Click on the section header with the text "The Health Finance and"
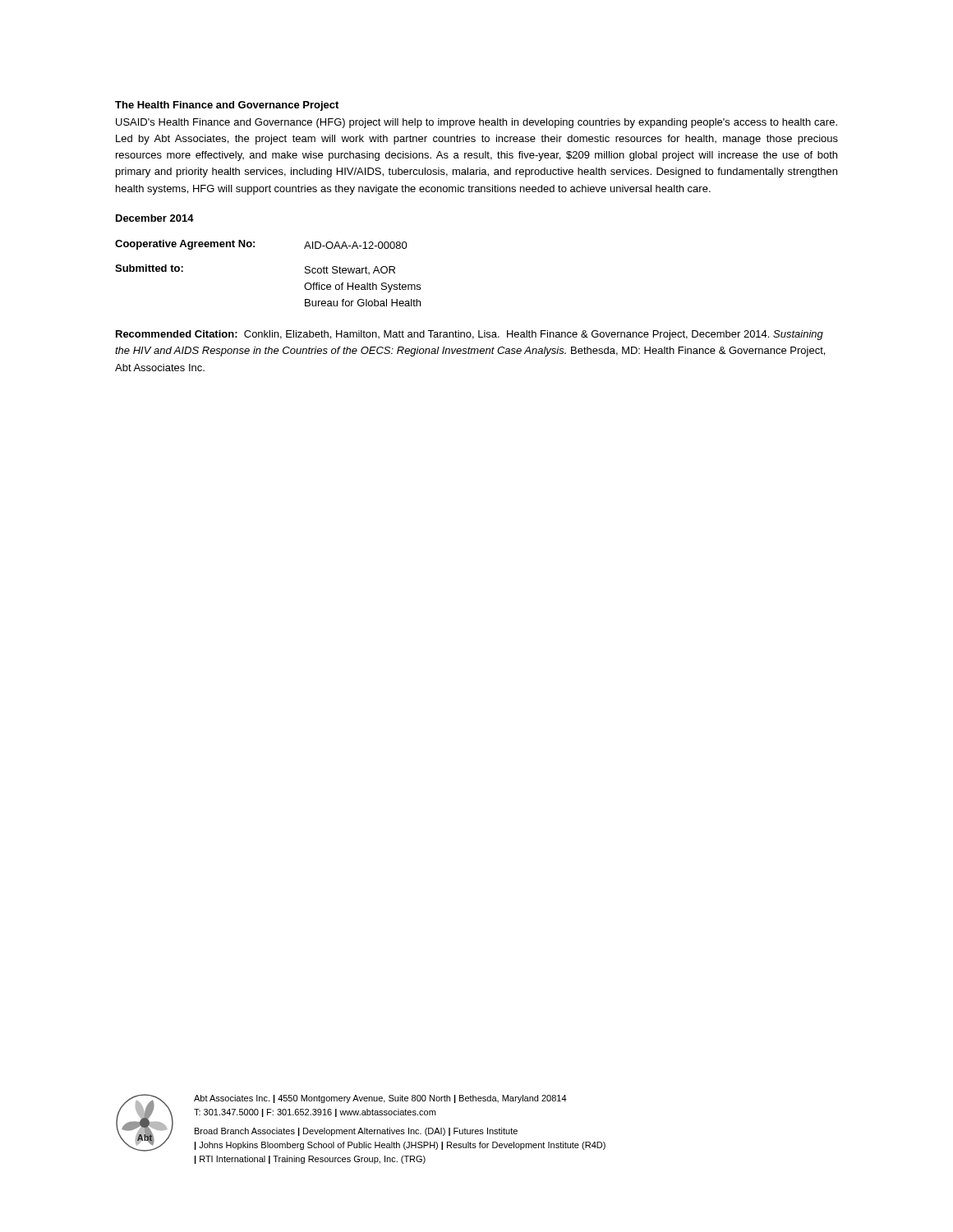The height and width of the screenshot is (1232, 953). point(227,105)
